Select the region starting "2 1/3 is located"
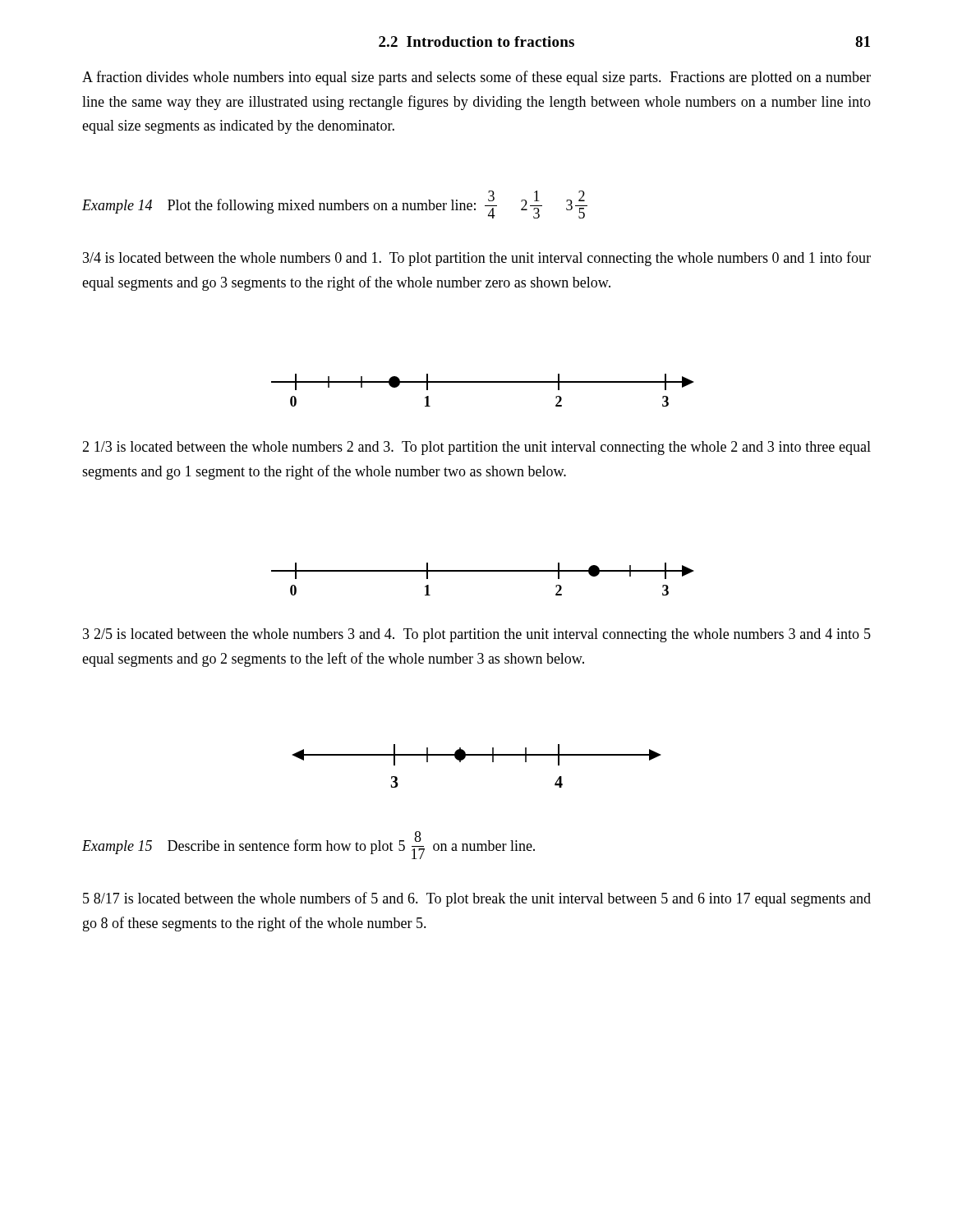 tap(476, 459)
